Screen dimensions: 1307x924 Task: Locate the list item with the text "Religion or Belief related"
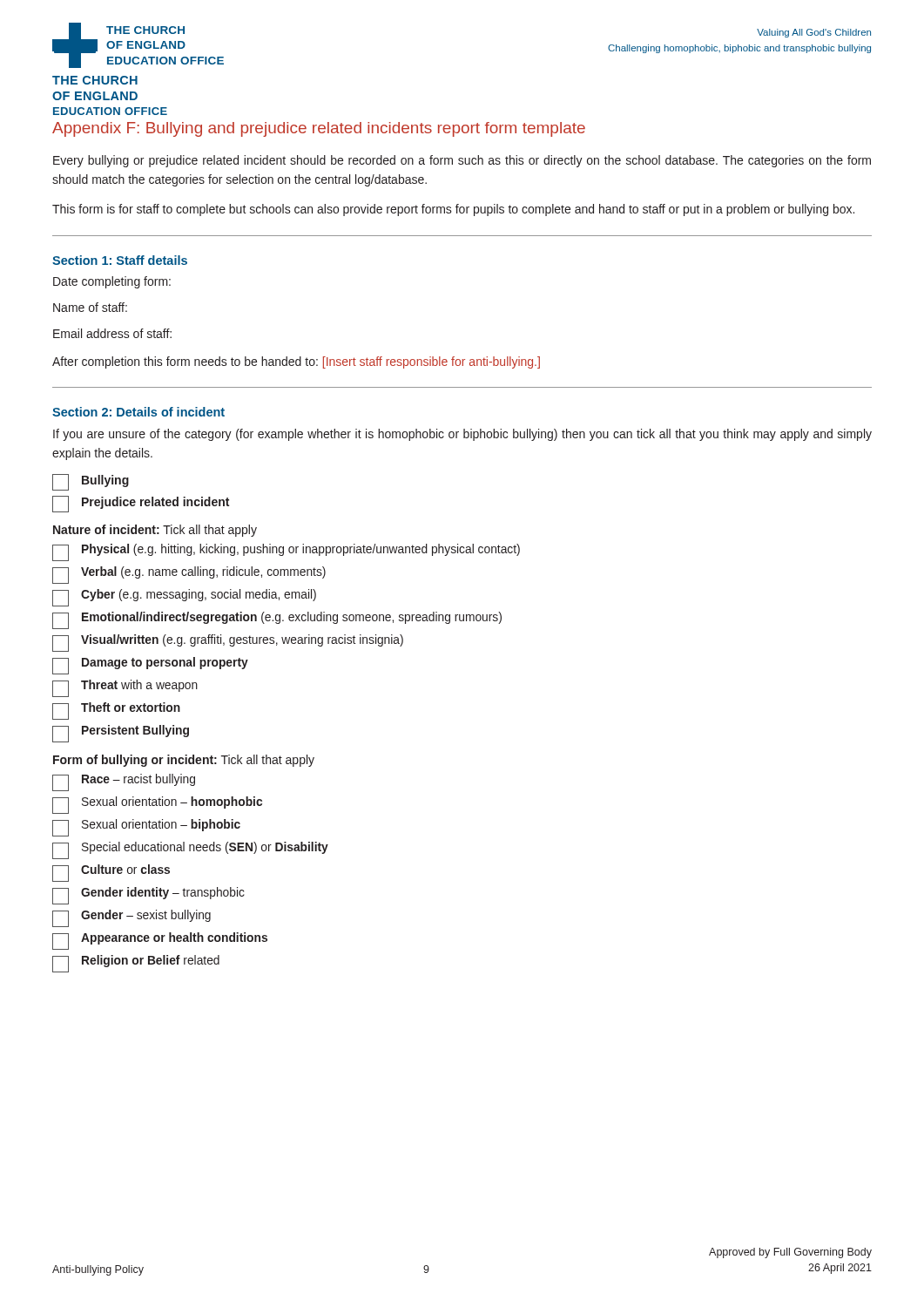136,964
